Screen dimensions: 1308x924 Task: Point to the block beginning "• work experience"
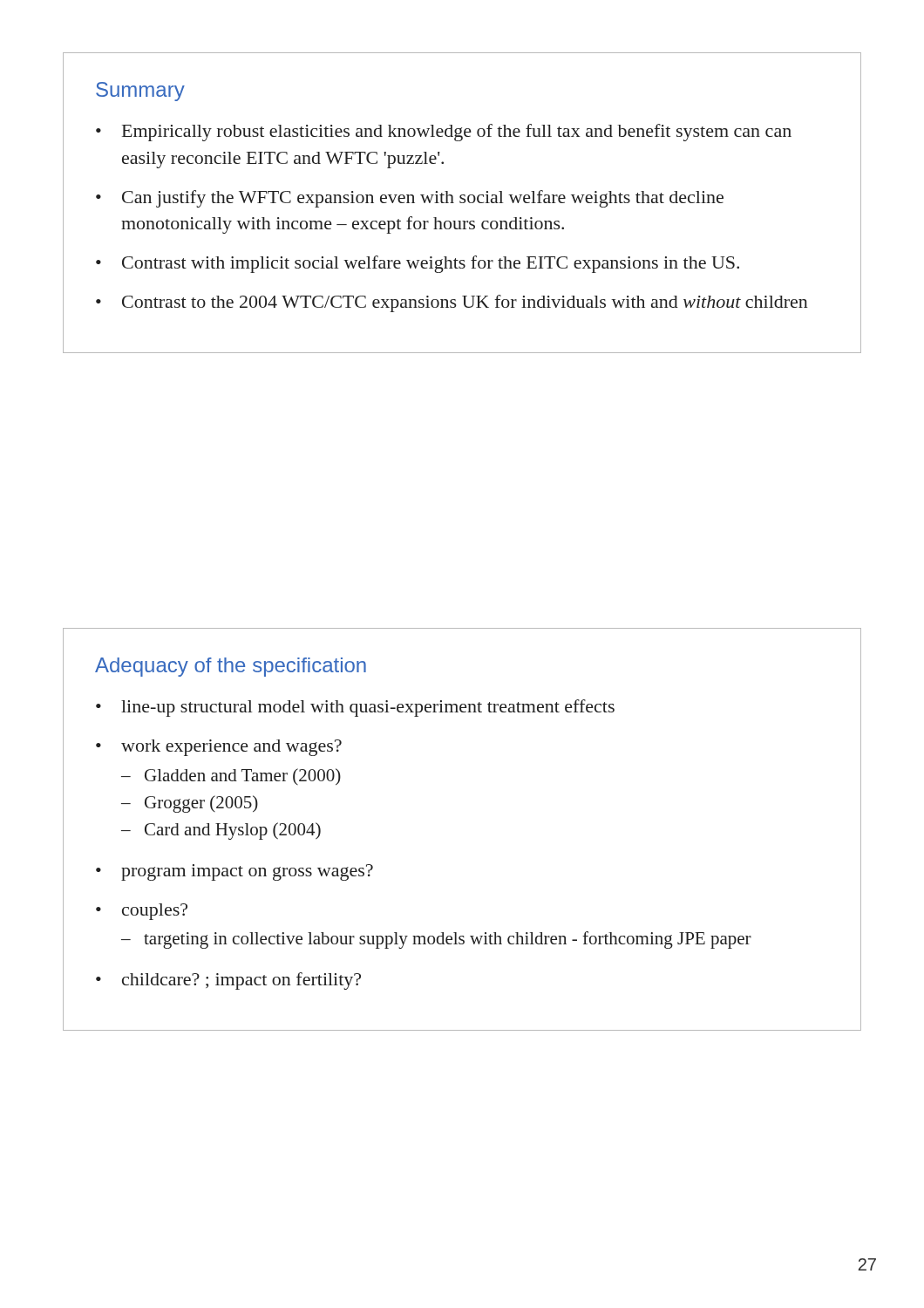219,748
